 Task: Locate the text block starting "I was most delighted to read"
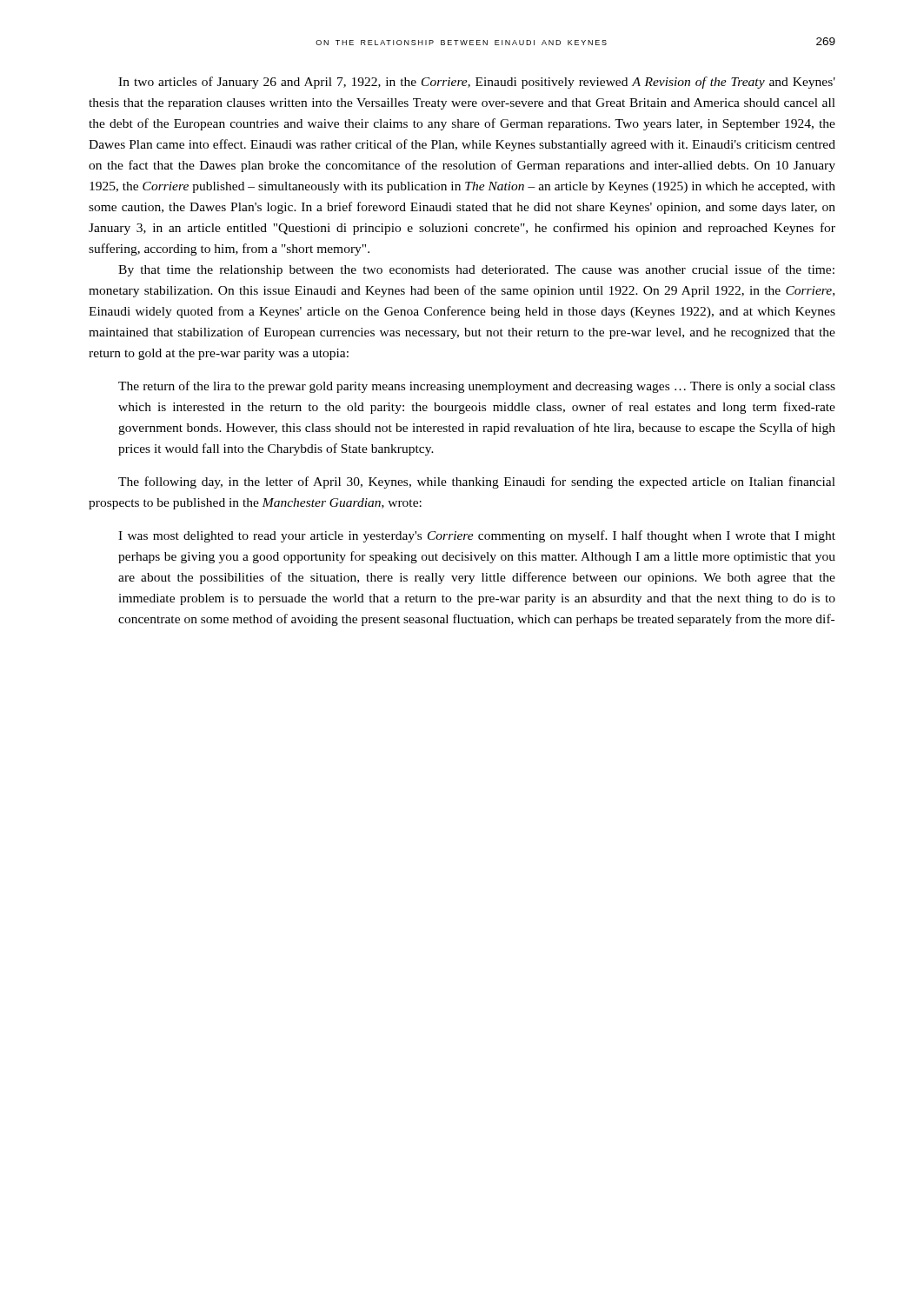477,578
